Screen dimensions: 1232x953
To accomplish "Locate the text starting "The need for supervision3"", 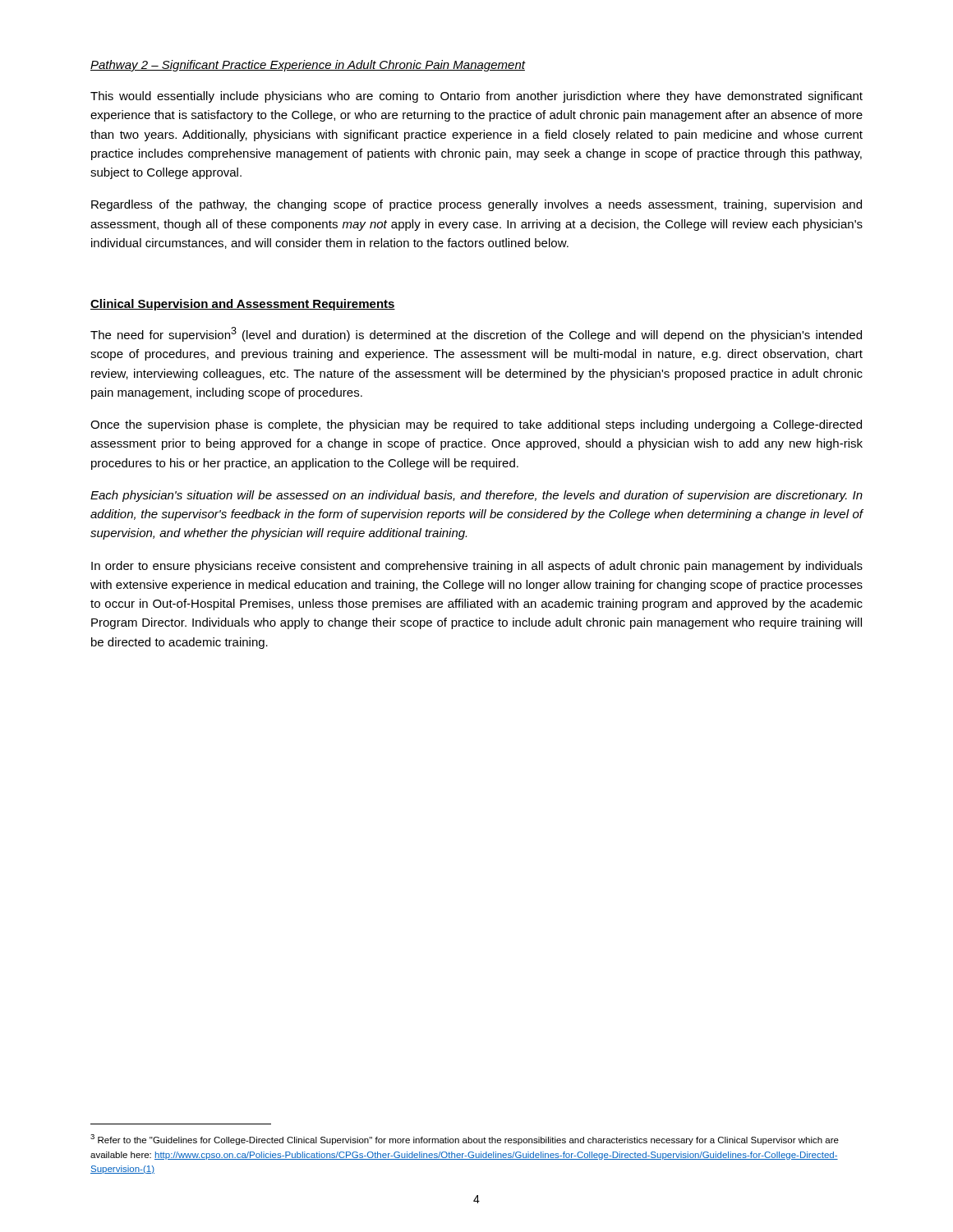I will pos(476,362).
